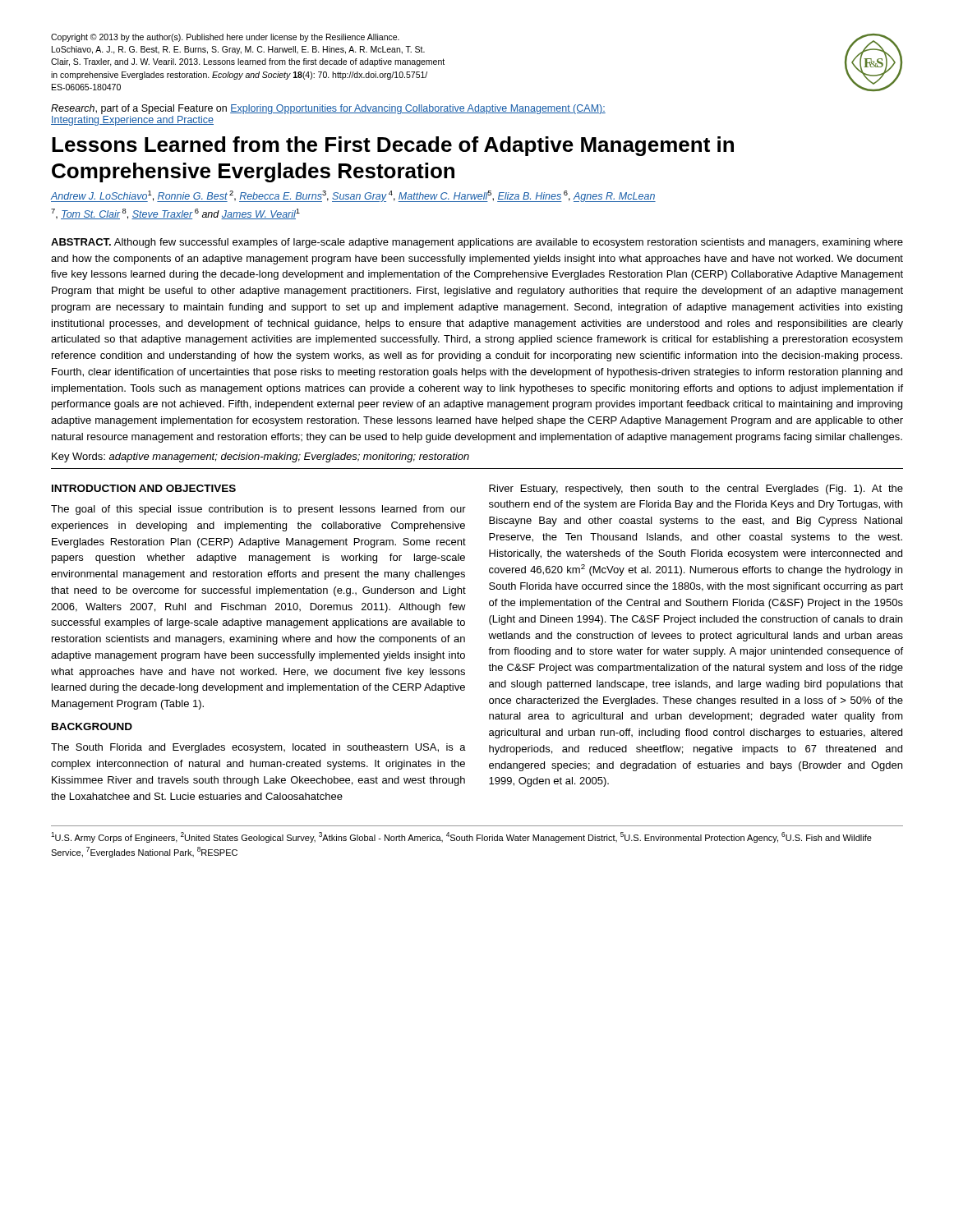
Task: Click the passage that begins "1U.S. Army Corps of Engineers, 2United States Geological"
Action: click(461, 844)
